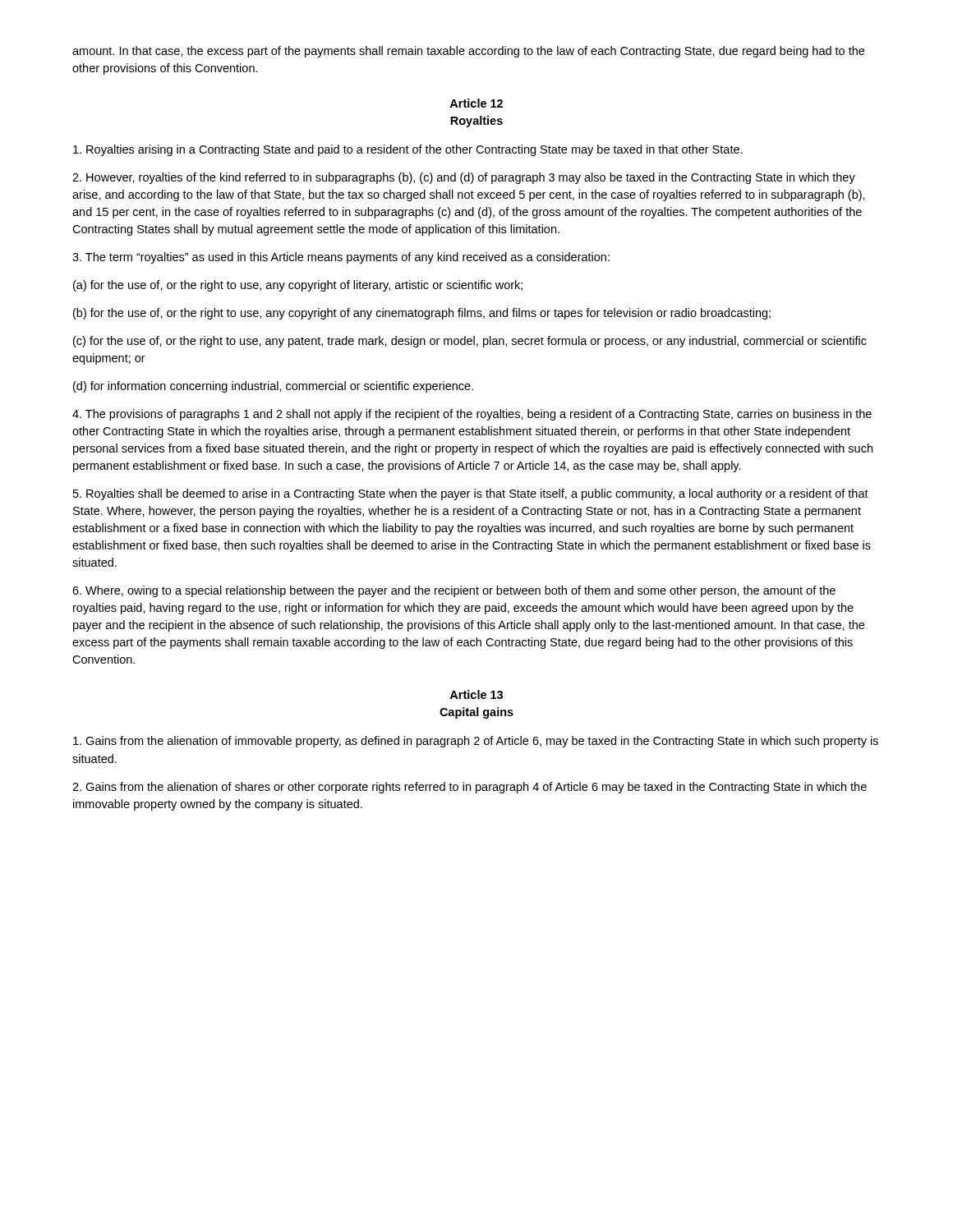The image size is (953, 1232).
Task: Locate the text block that says "Royalties shall be deemed to arise"
Action: pyautogui.click(x=472, y=528)
